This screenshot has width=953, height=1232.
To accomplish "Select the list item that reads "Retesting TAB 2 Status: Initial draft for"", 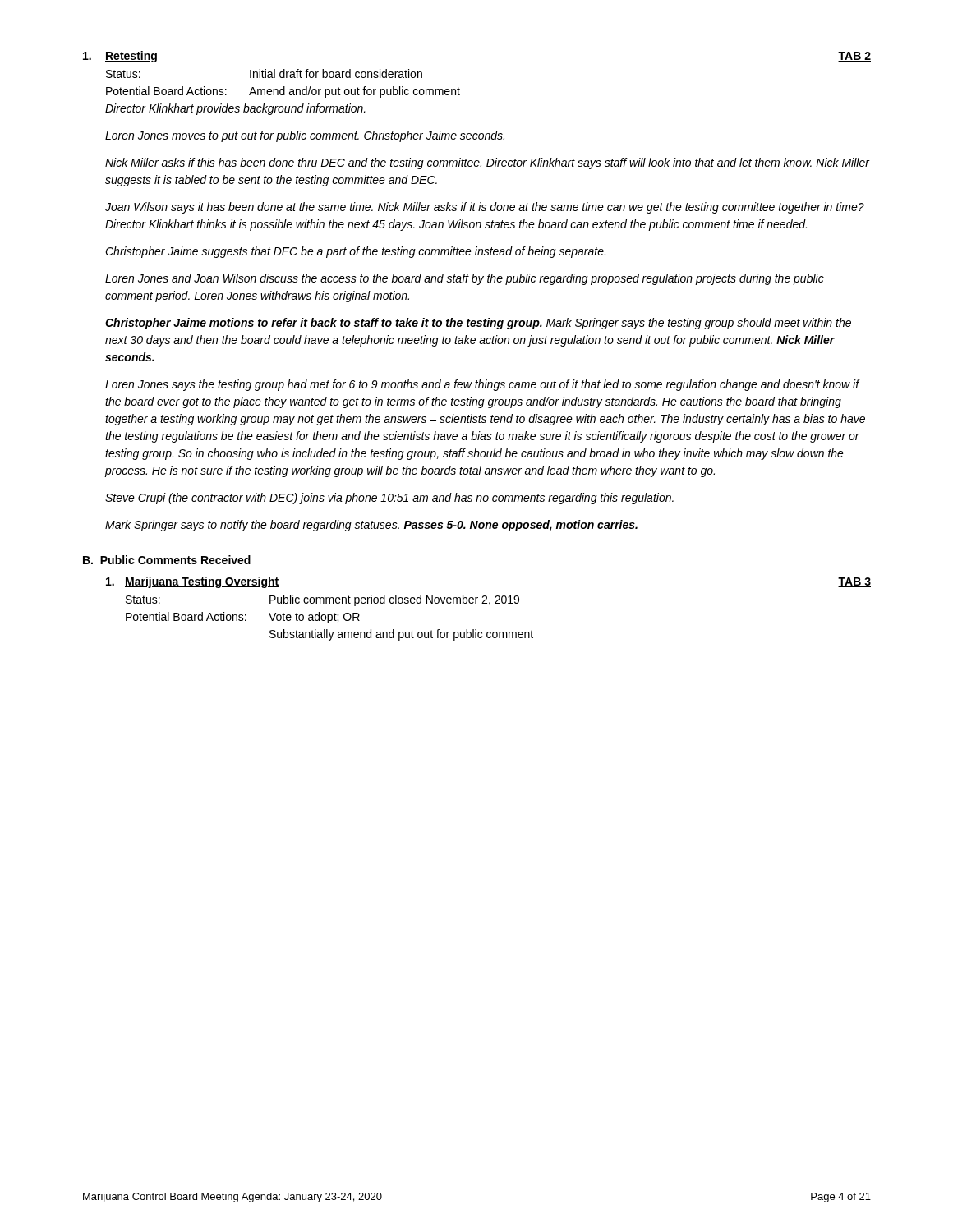I will 128,56.
